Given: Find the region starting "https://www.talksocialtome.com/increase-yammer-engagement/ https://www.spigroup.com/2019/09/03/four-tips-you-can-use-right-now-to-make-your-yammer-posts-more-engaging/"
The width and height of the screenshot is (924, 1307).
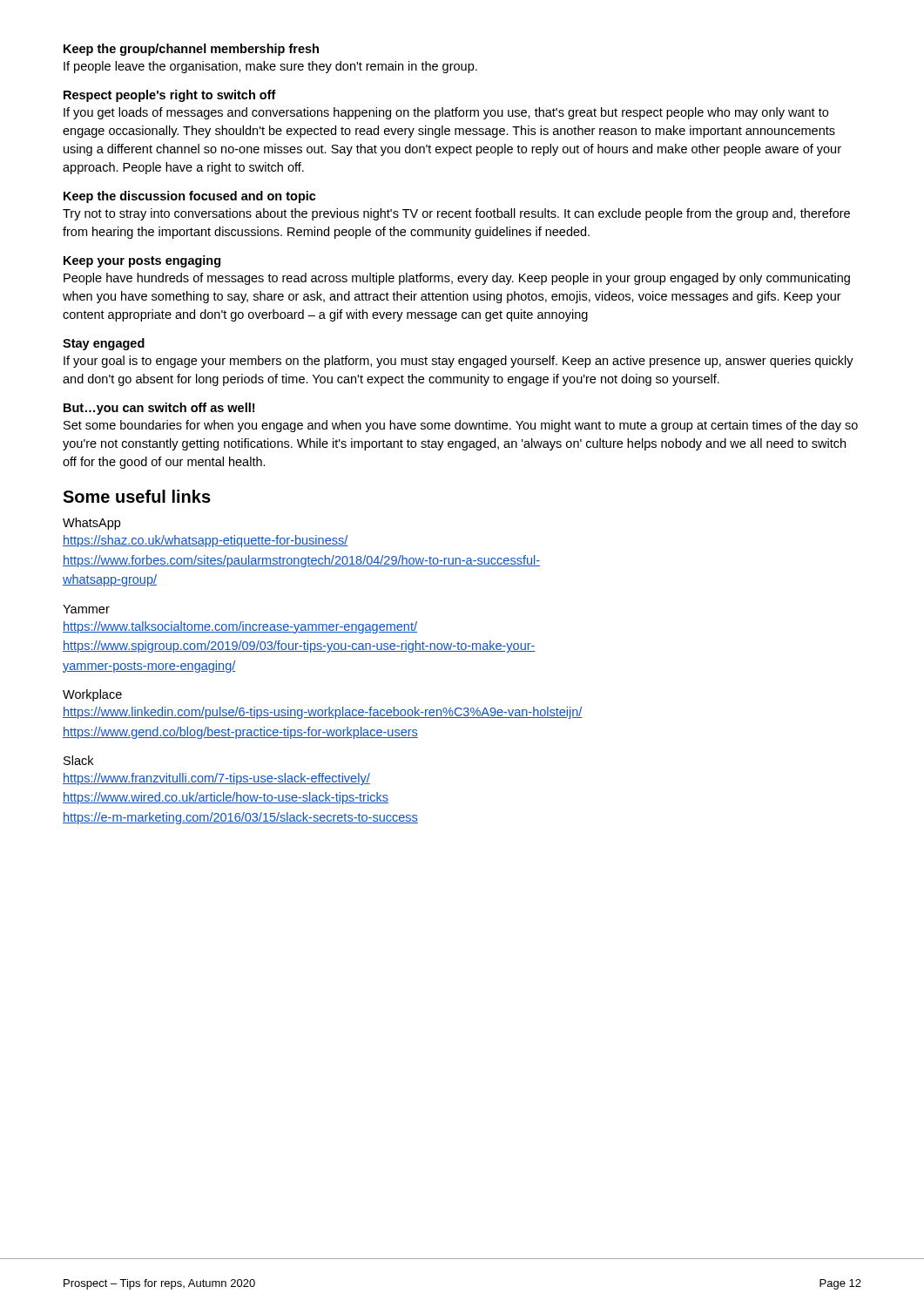Looking at the screenshot, I should click(299, 646).
